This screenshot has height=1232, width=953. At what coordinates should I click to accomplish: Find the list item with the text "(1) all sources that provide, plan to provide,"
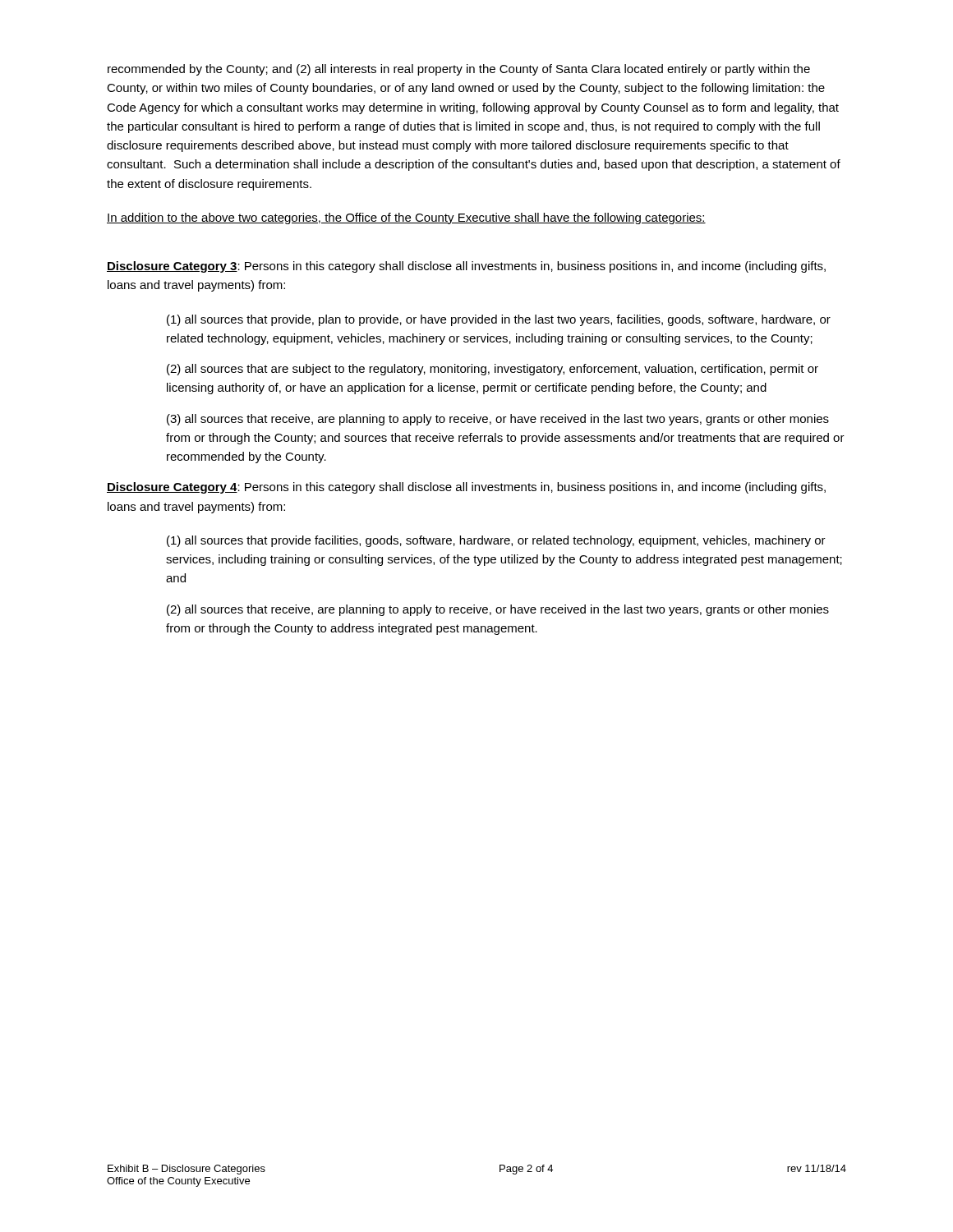coord(498,328)
